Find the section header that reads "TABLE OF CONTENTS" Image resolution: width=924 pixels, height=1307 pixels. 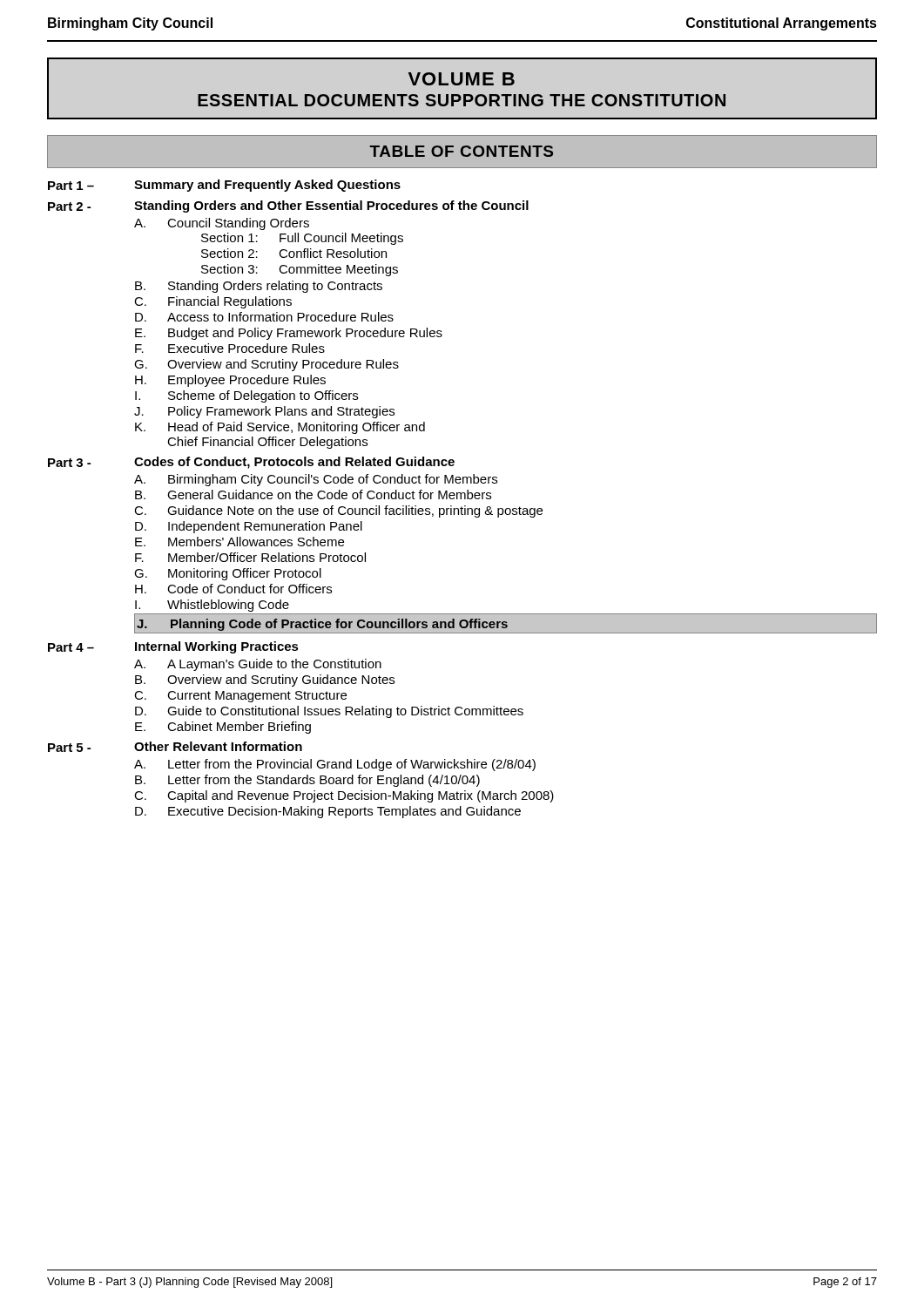[462, 151]
